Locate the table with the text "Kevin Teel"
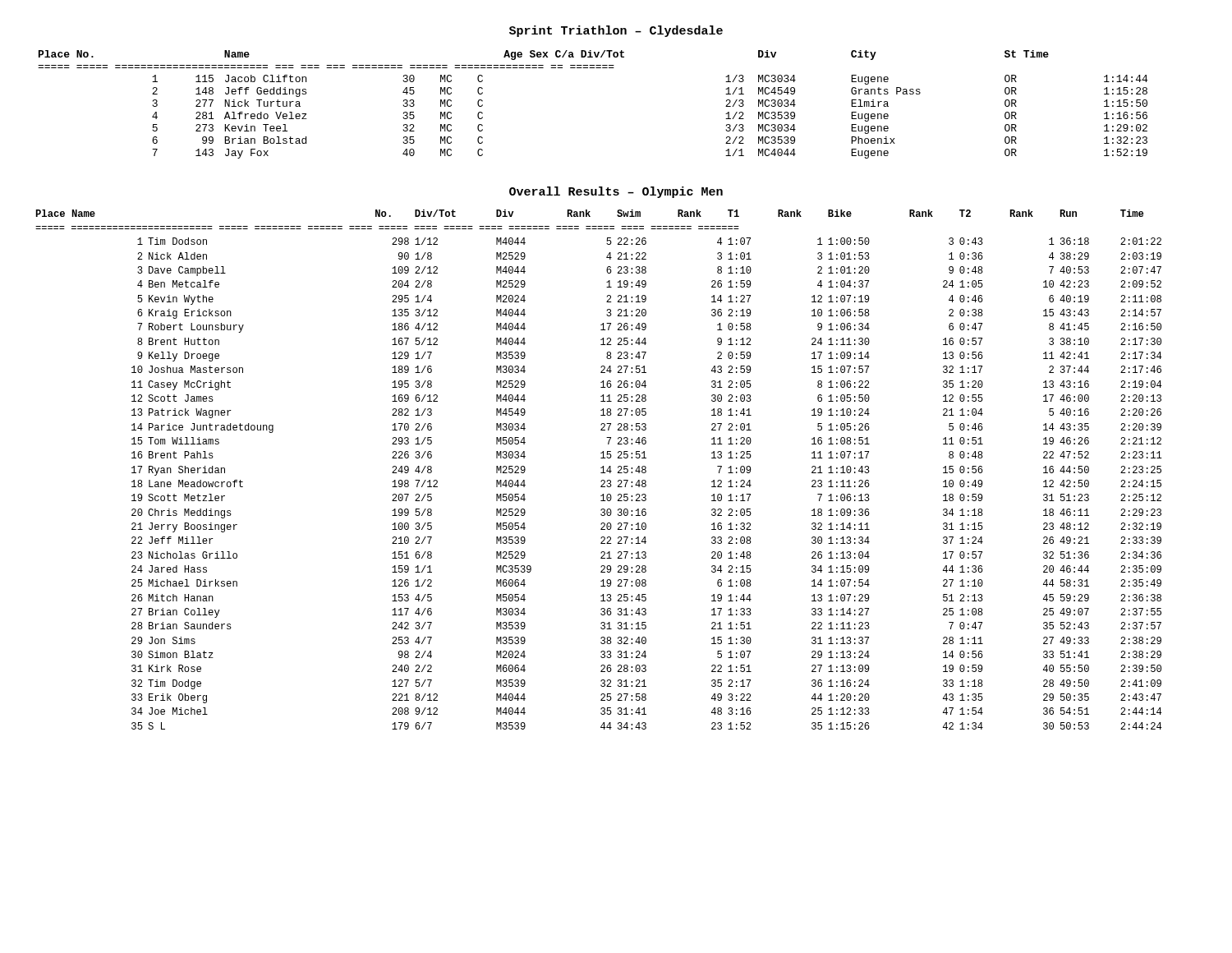 pos(616,104)
